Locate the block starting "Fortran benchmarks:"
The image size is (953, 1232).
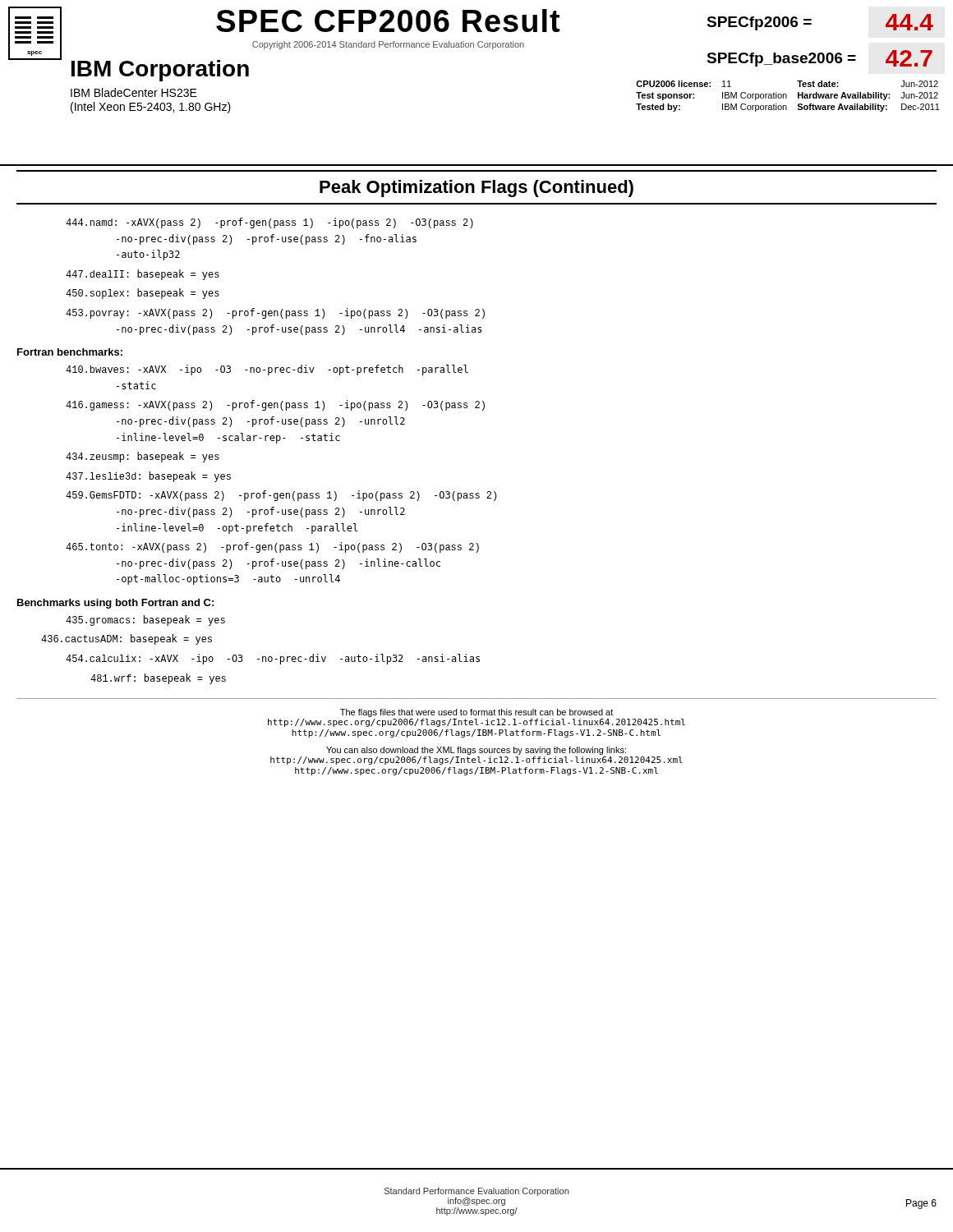(x=70, y=352)
